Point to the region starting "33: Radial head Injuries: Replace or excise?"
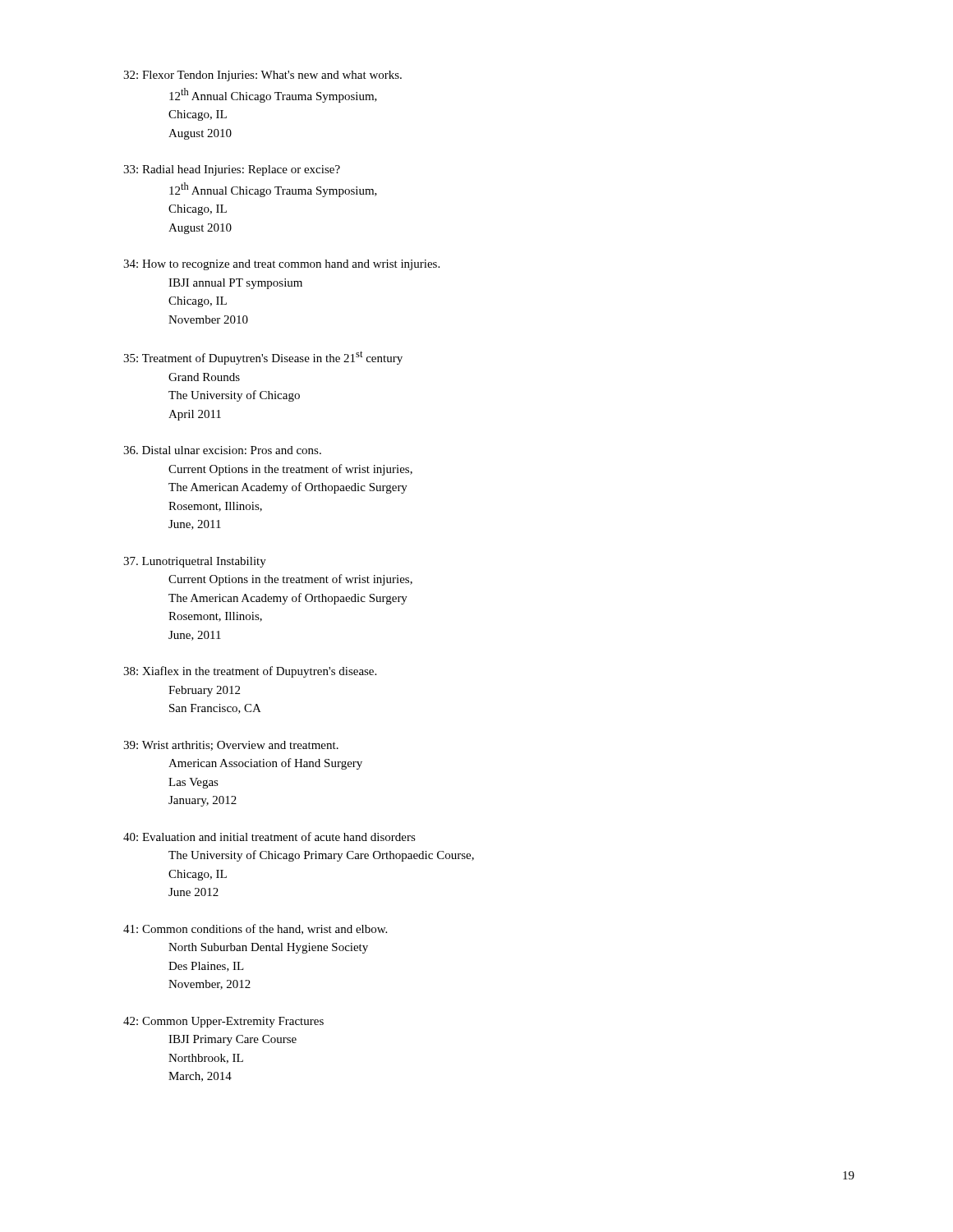This screenshot has height=1232, width=953. coord(232,170)
